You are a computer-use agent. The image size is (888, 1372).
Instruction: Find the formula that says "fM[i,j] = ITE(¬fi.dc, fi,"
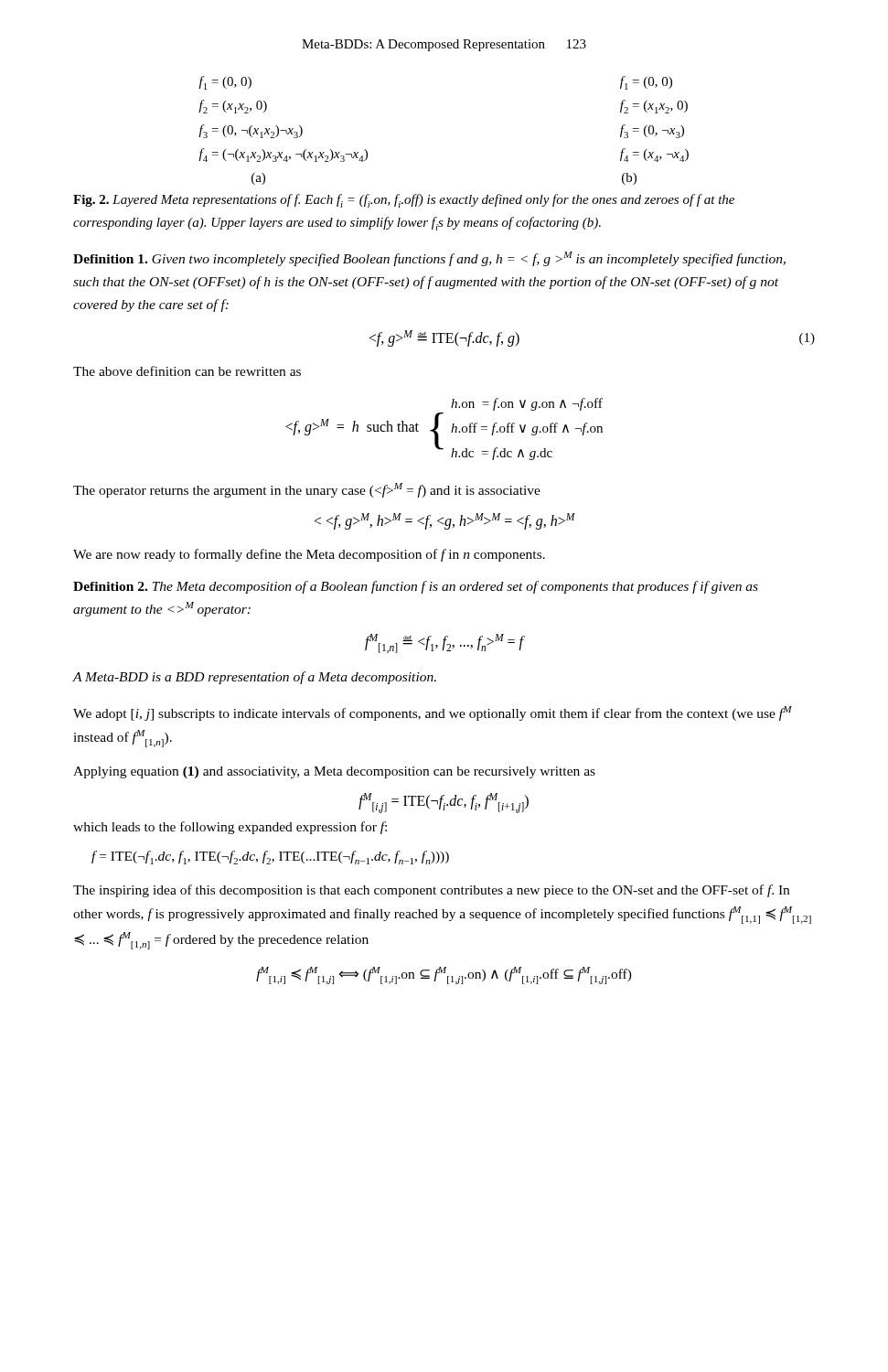[444, 802]
